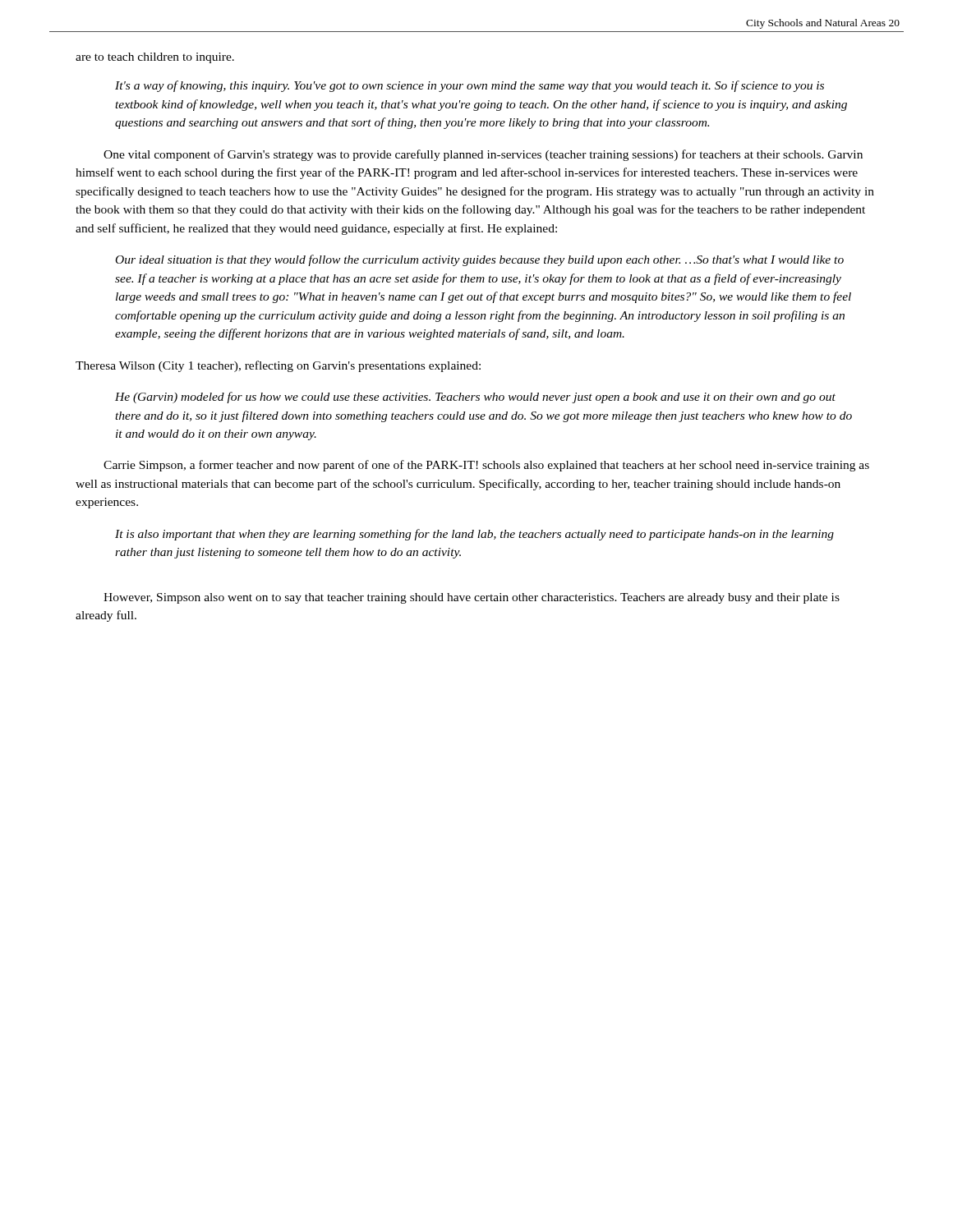Select the element starting "are to teach children to inquire."
Viewport: 953px width, 1232px height.
tap(155, 56)
